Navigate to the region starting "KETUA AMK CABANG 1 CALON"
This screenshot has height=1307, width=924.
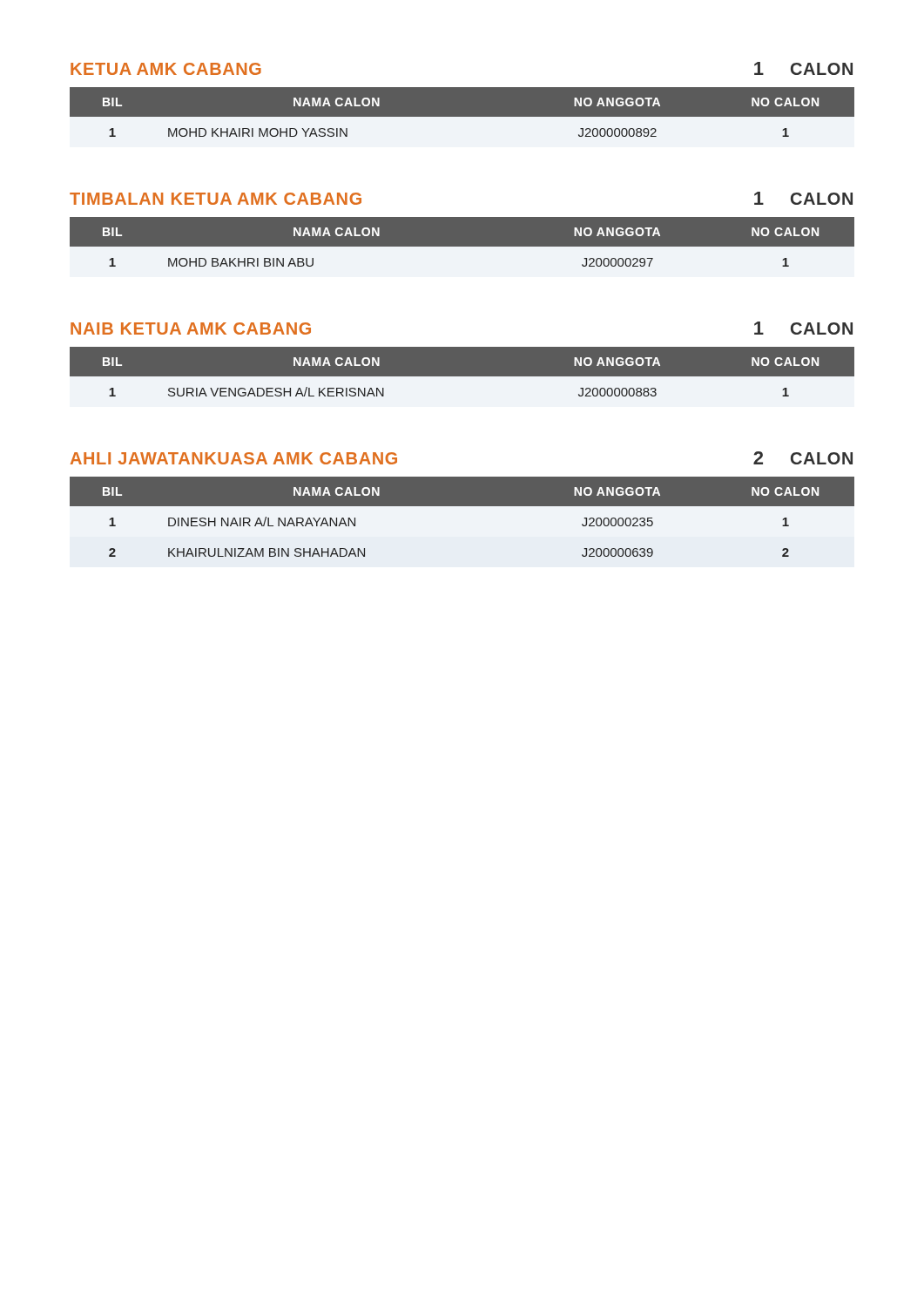171,68
